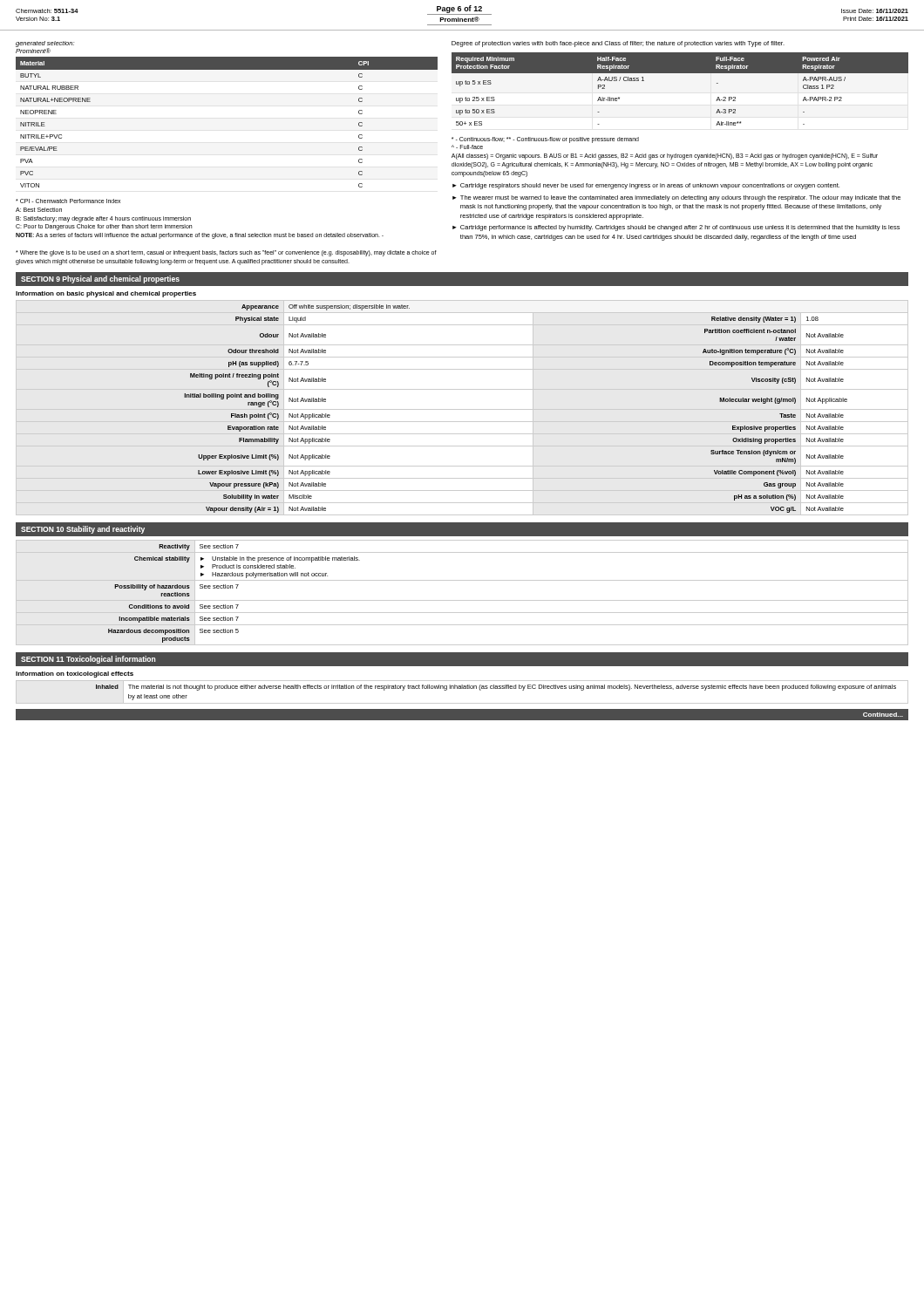Find the table that mentions "The material is"
Screen dimensions: 1308x924
coord(462,692)
